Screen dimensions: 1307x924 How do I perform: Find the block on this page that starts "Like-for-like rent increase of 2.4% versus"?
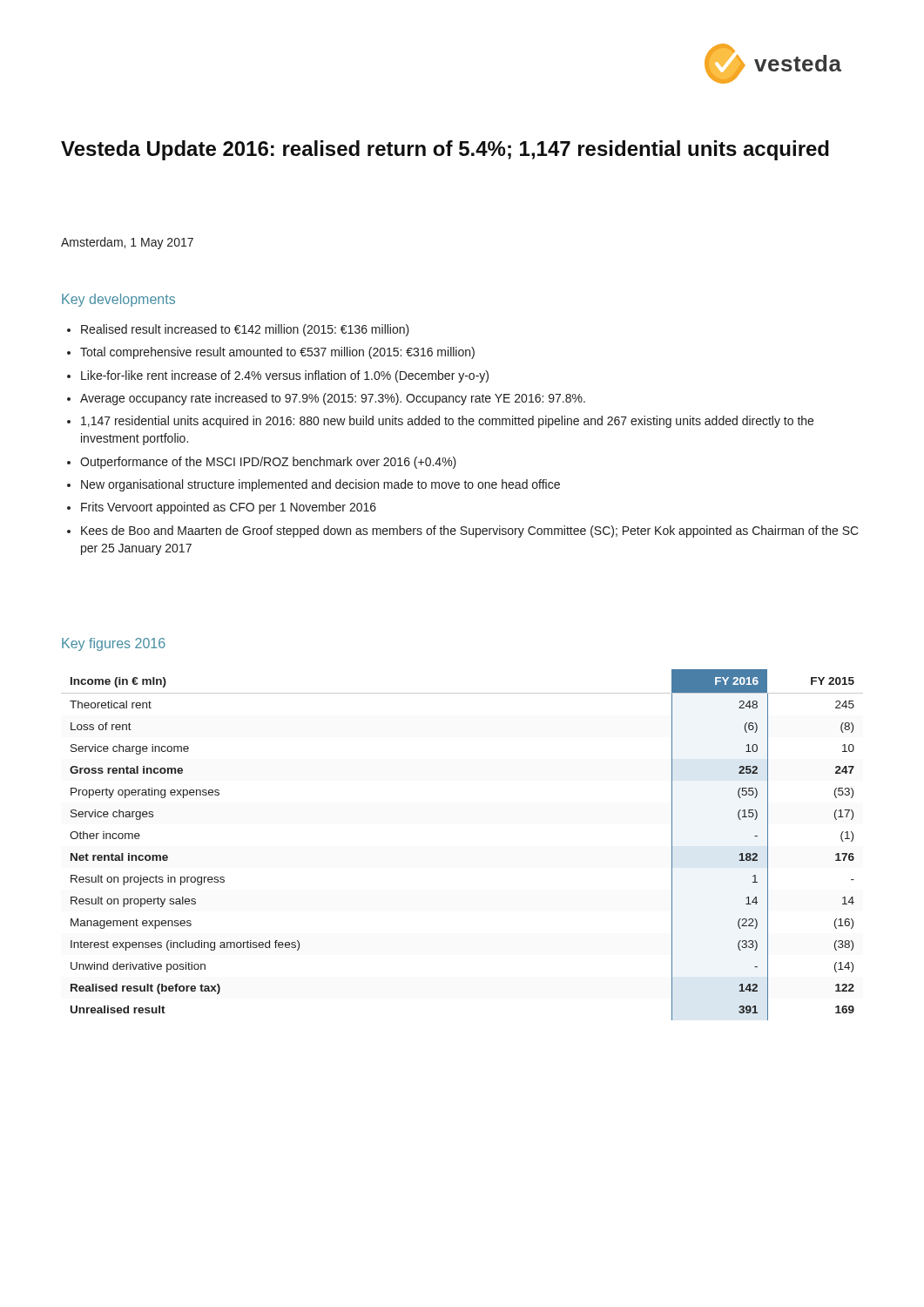point(285,375)
